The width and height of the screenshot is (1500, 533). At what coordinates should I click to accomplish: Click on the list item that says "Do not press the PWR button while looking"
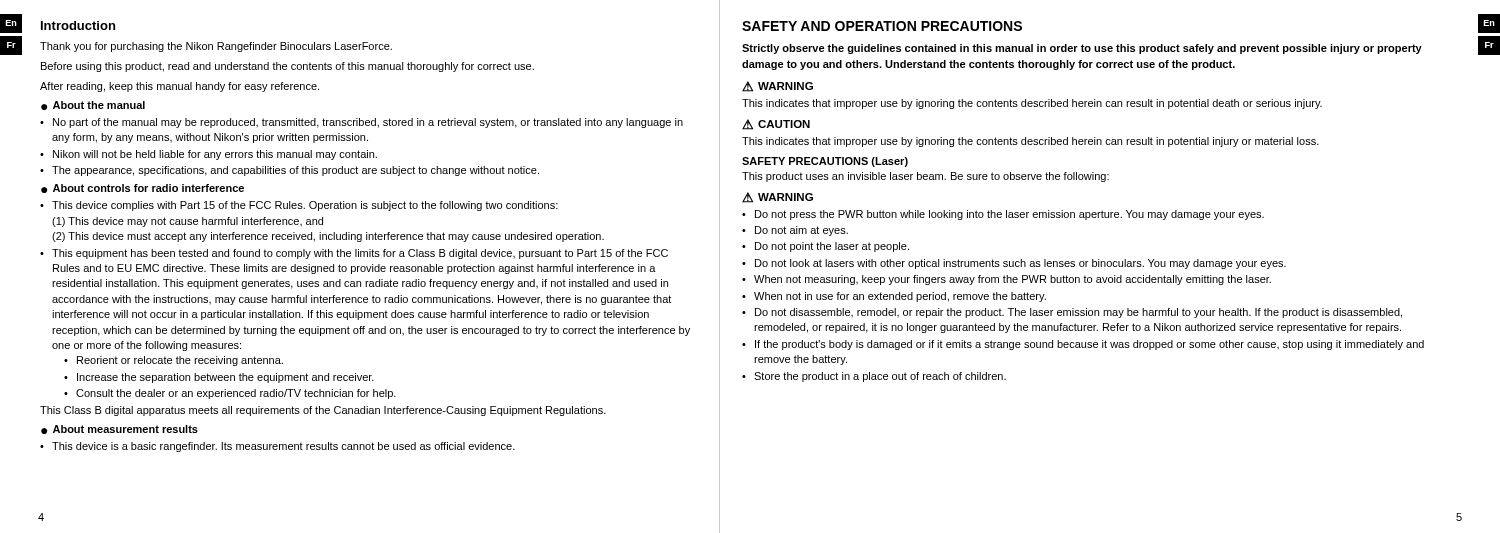click(x=1101, y=214)
